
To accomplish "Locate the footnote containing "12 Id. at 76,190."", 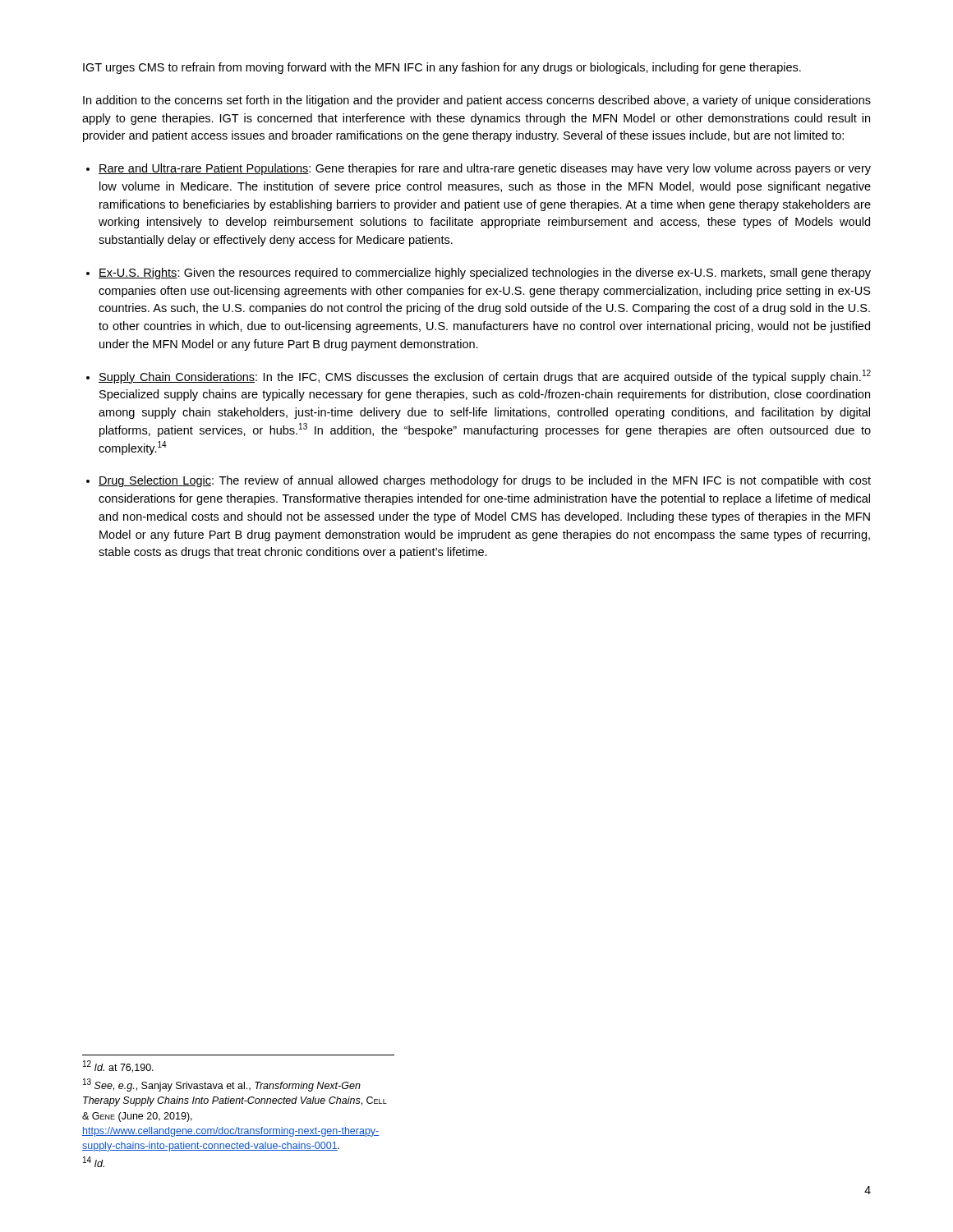I will point(118,1067).
